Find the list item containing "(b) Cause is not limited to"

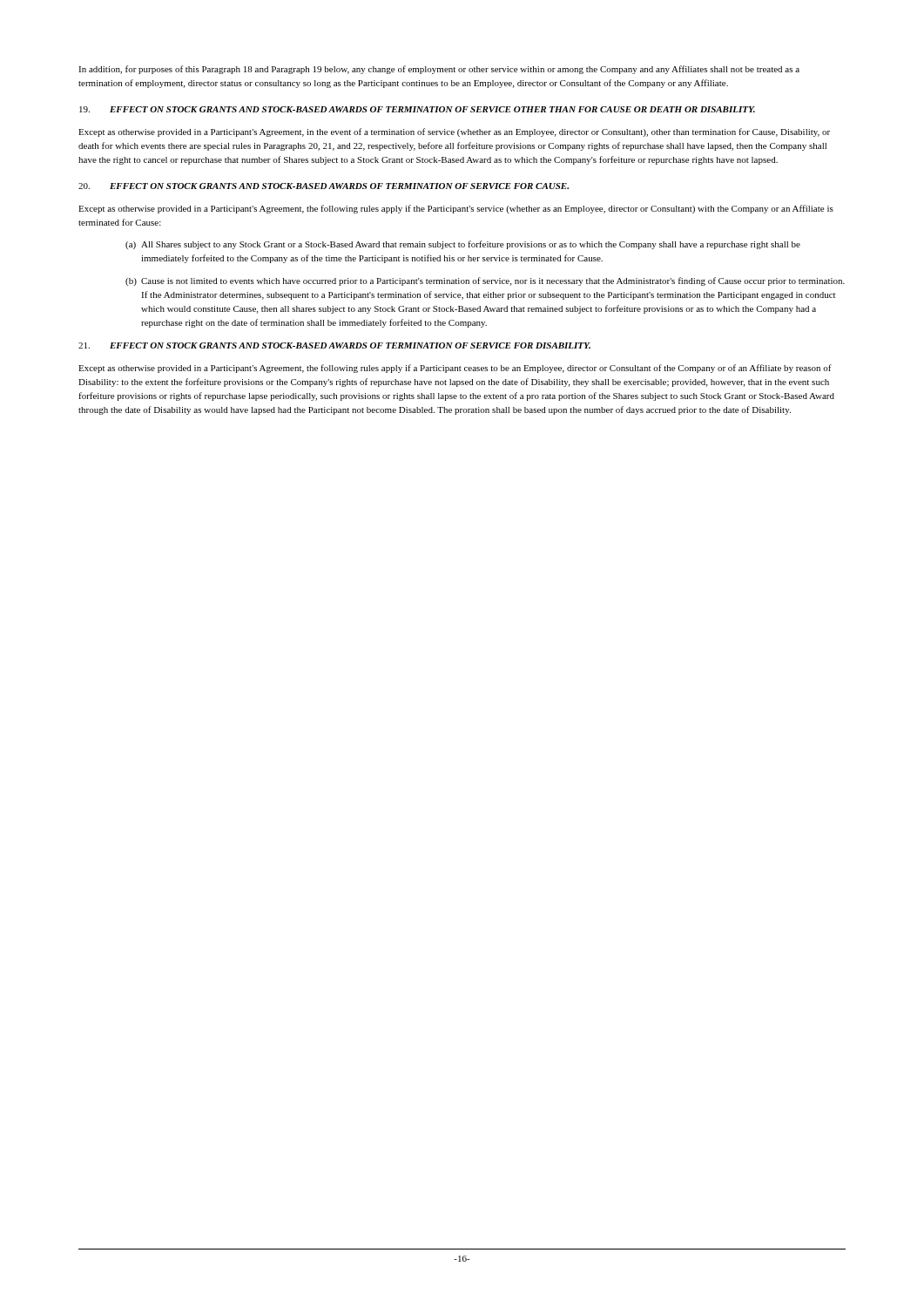click(x=462, y=303)
